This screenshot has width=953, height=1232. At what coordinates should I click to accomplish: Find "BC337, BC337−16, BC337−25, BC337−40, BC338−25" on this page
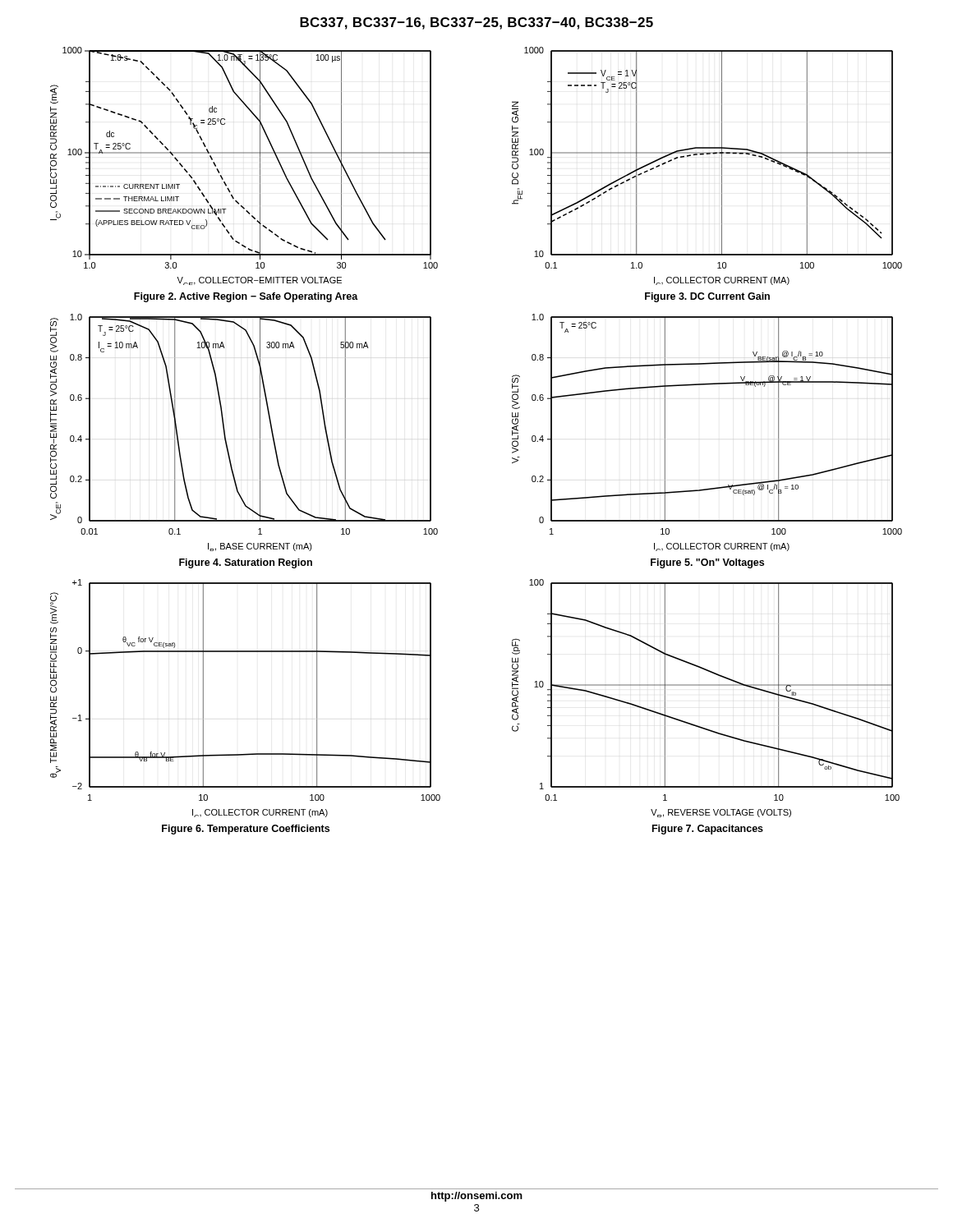click(476, 23)
